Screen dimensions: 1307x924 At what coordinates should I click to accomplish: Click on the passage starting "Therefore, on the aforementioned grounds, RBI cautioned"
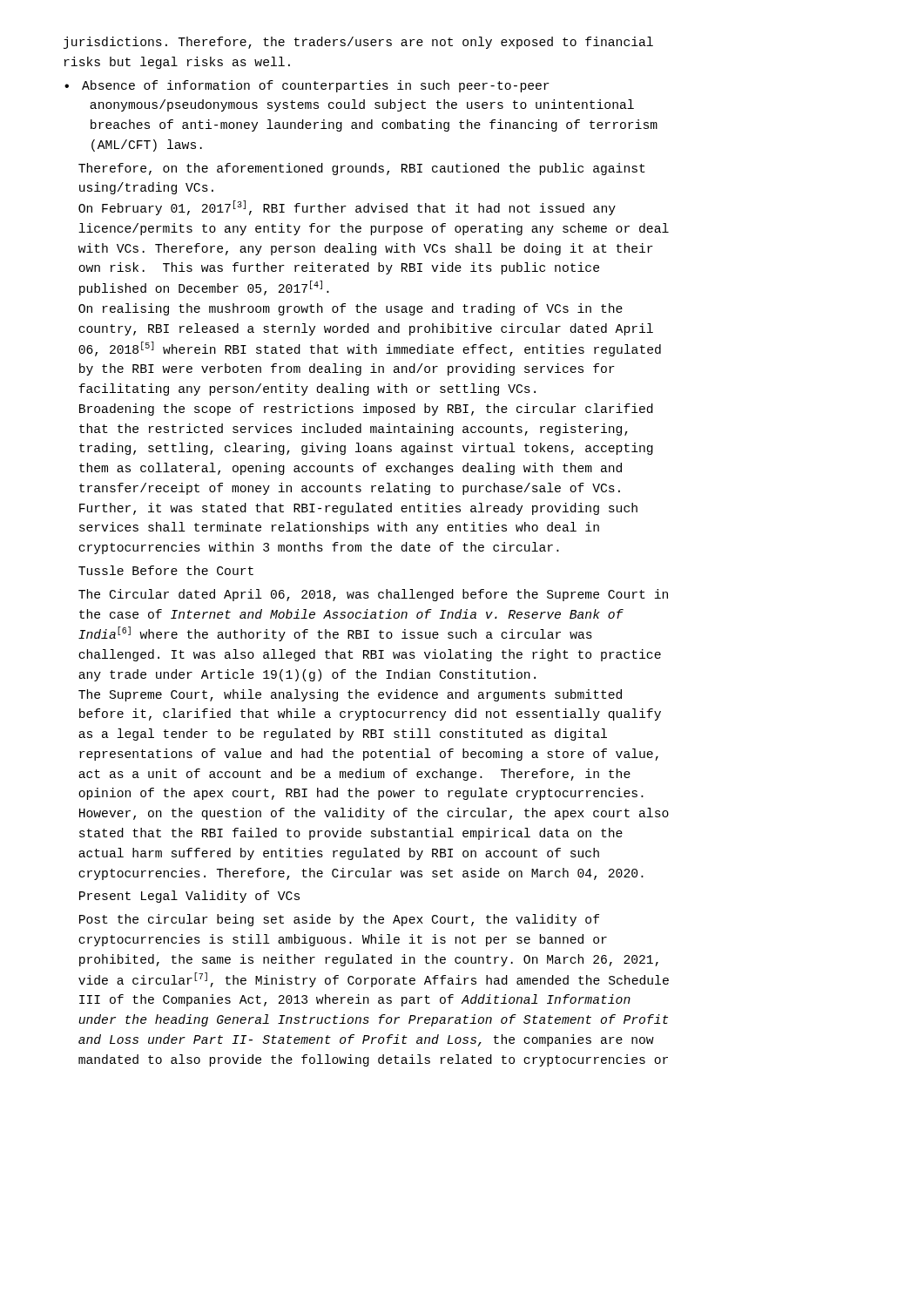366,359
